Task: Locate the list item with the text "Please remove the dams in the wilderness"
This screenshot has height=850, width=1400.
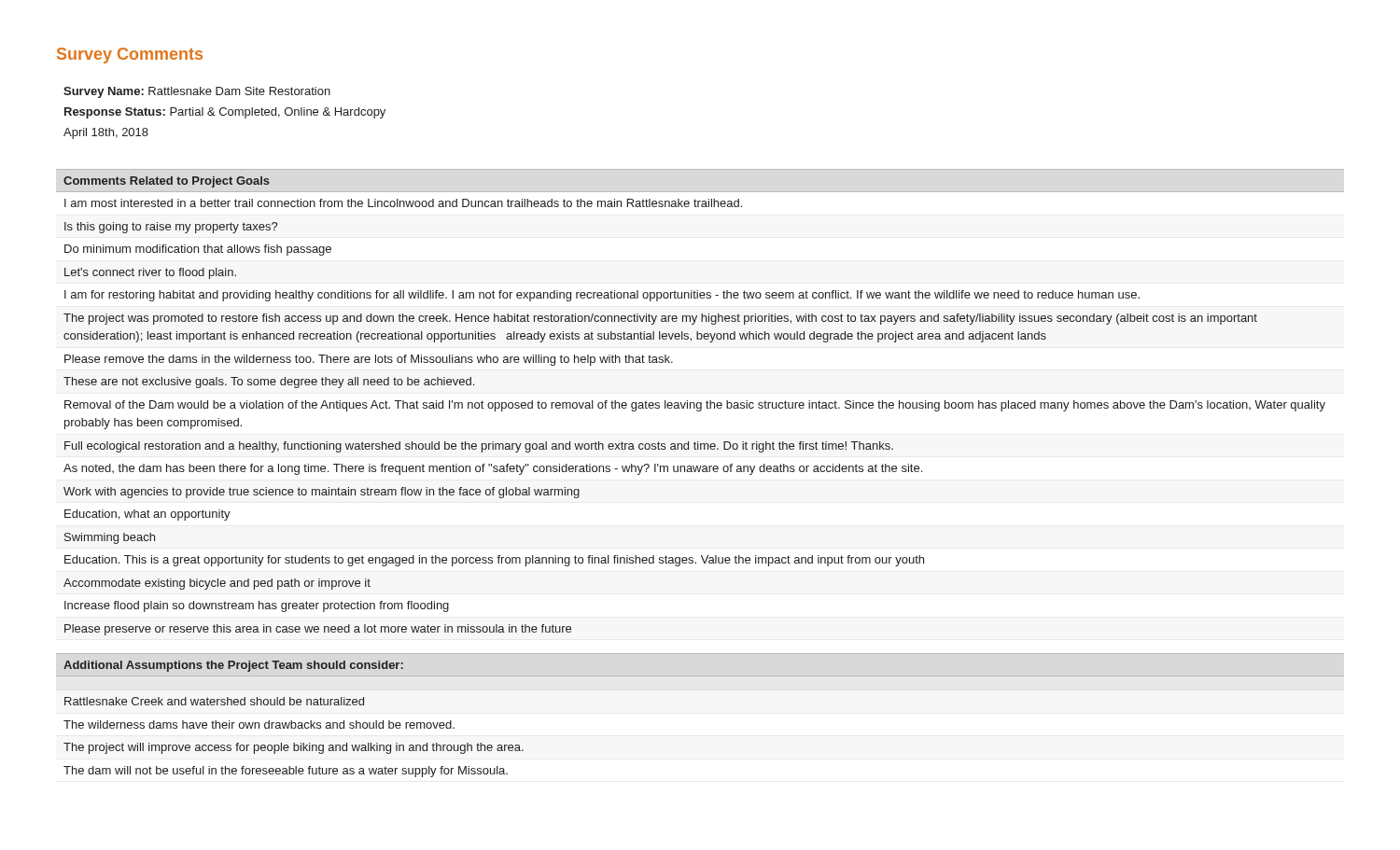Action: (368, 359)
